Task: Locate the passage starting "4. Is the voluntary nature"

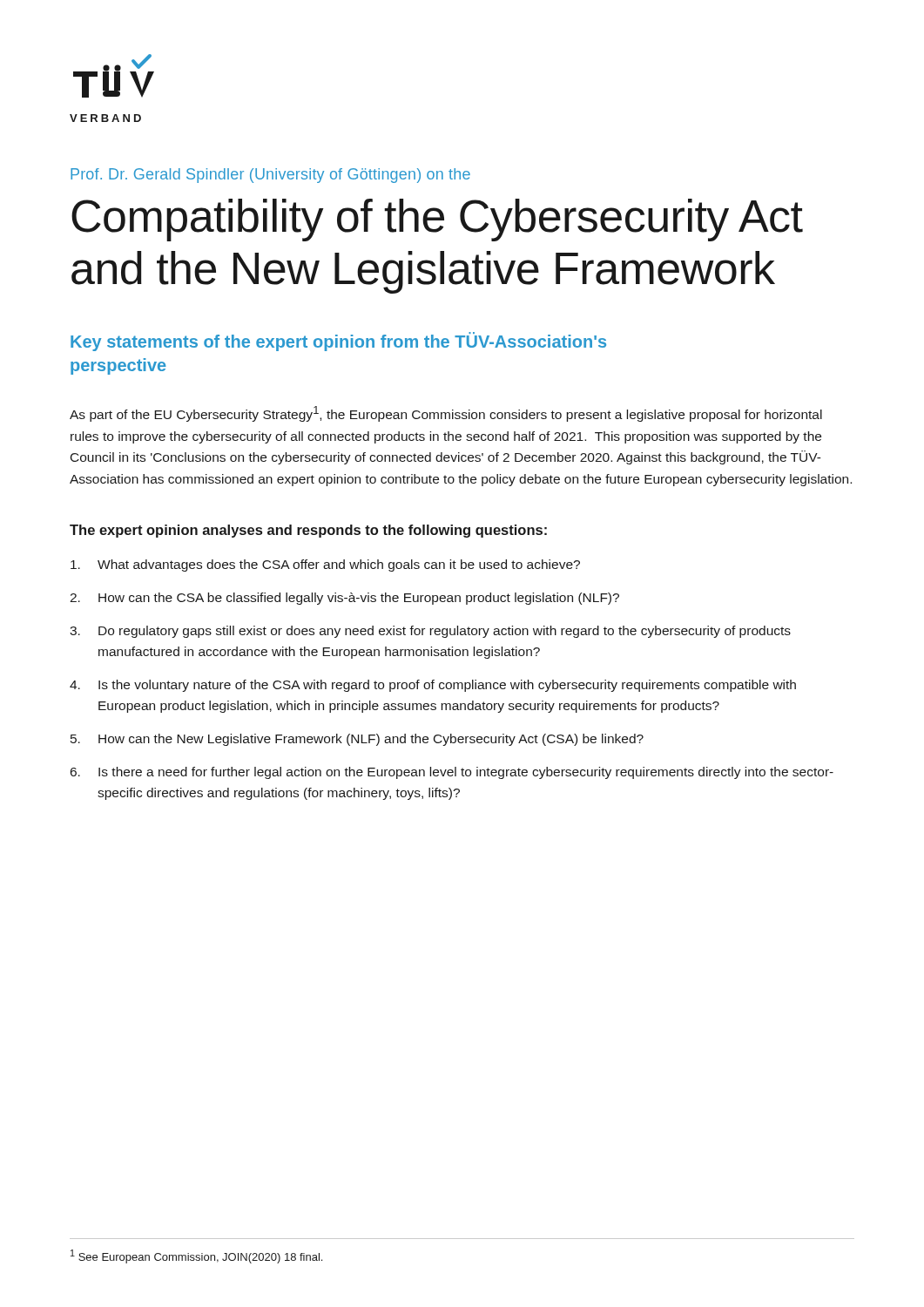Action: (x=462, y=695)
